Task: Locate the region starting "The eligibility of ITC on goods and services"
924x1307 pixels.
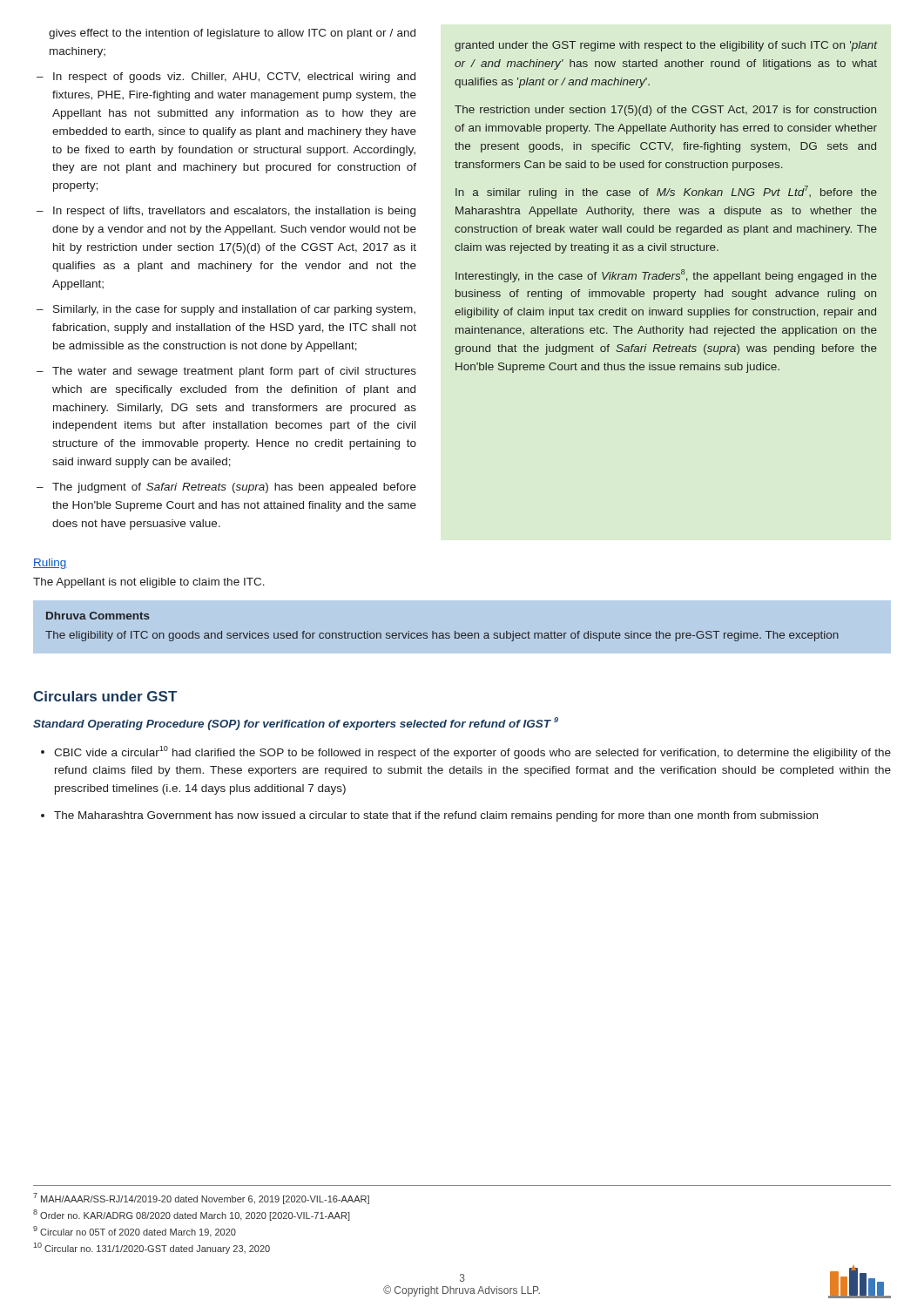Action: (442, 635)
